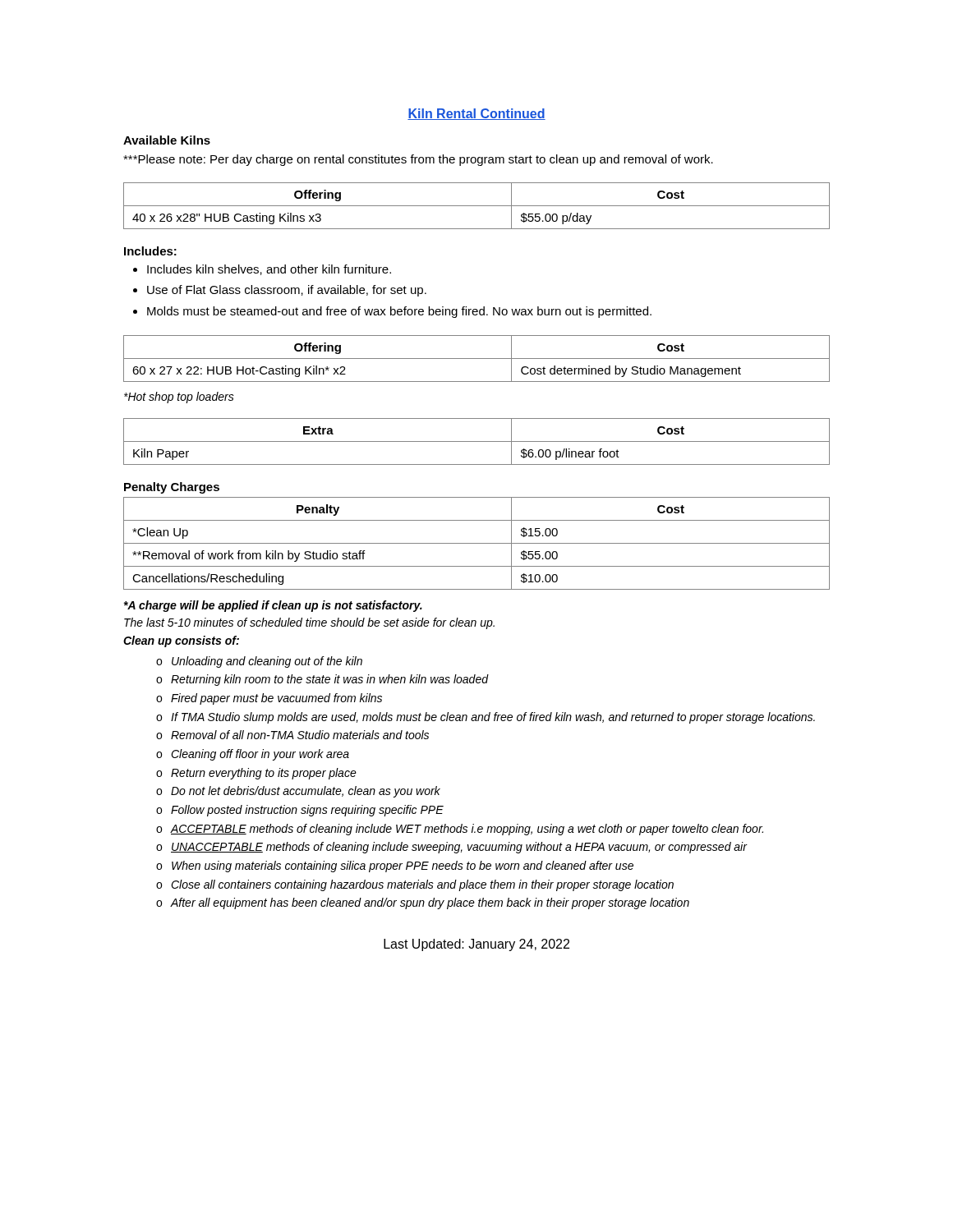Where does it say "Clean up consists of:"?

pyautogui.click(x=181, y=641)
